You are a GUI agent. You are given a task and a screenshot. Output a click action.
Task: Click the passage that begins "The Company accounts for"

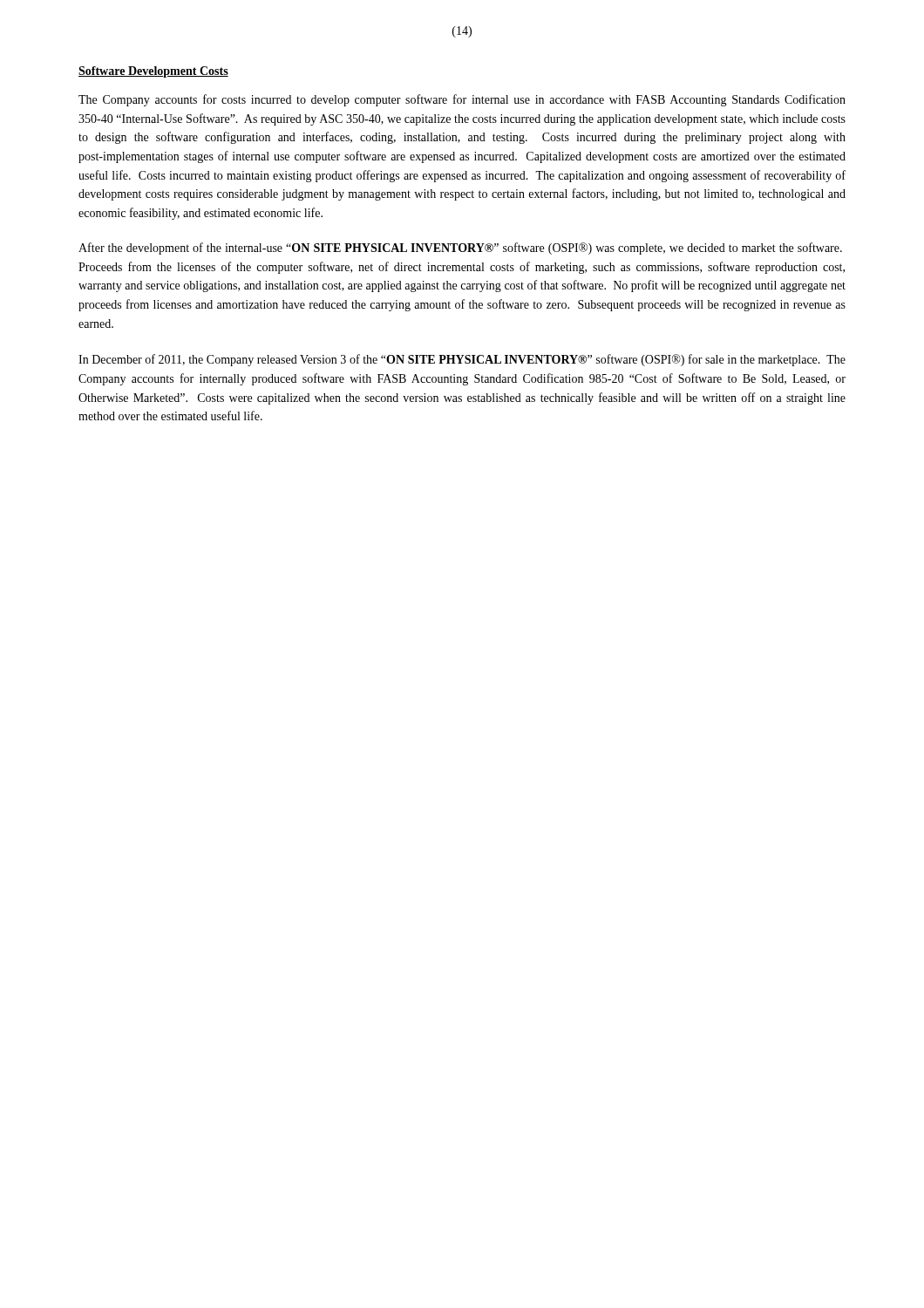tap(462, 157)
